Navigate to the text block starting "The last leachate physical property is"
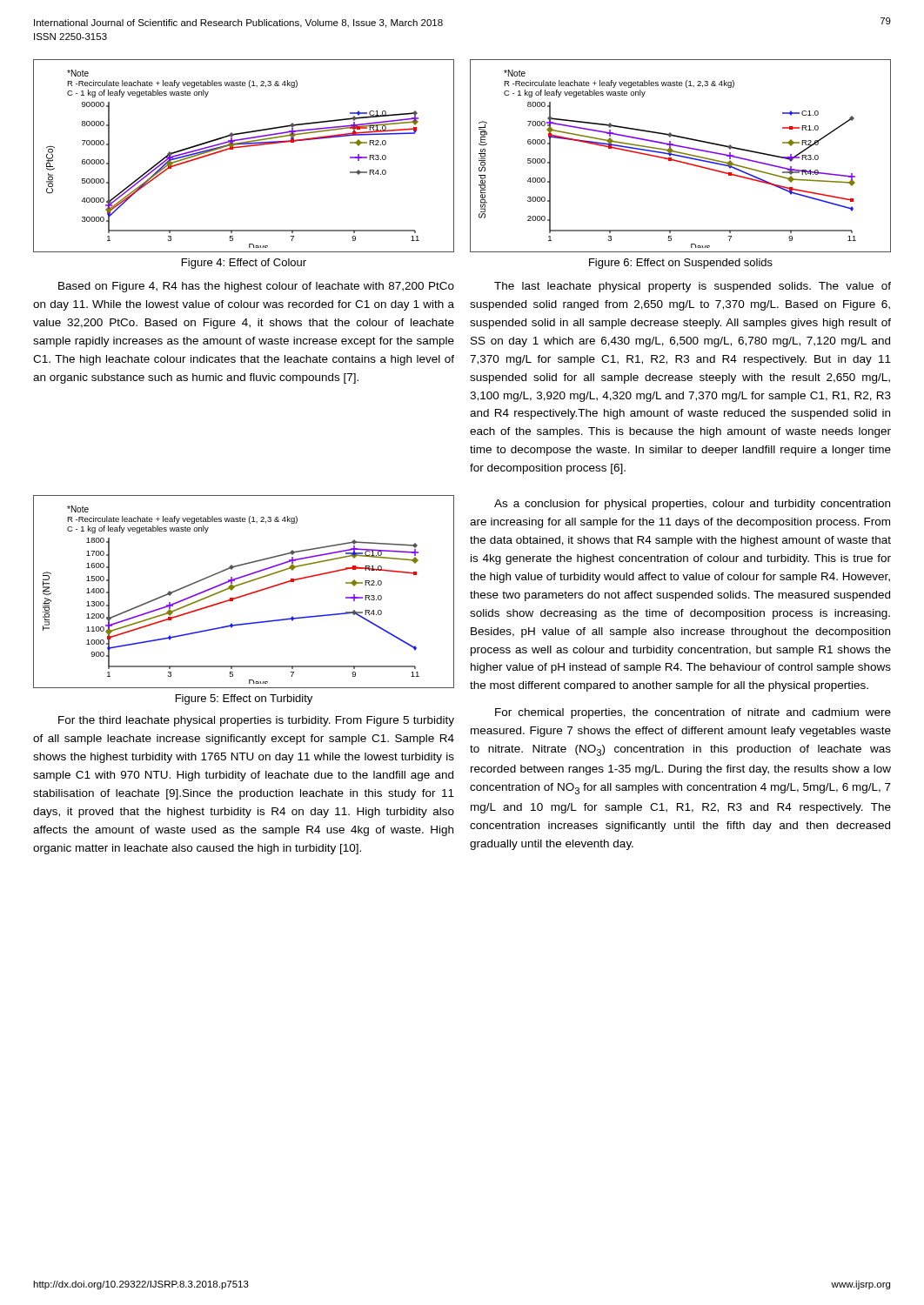Image resolution: width=924 pixels, height=1305 pixels. [x=680, y=377]
